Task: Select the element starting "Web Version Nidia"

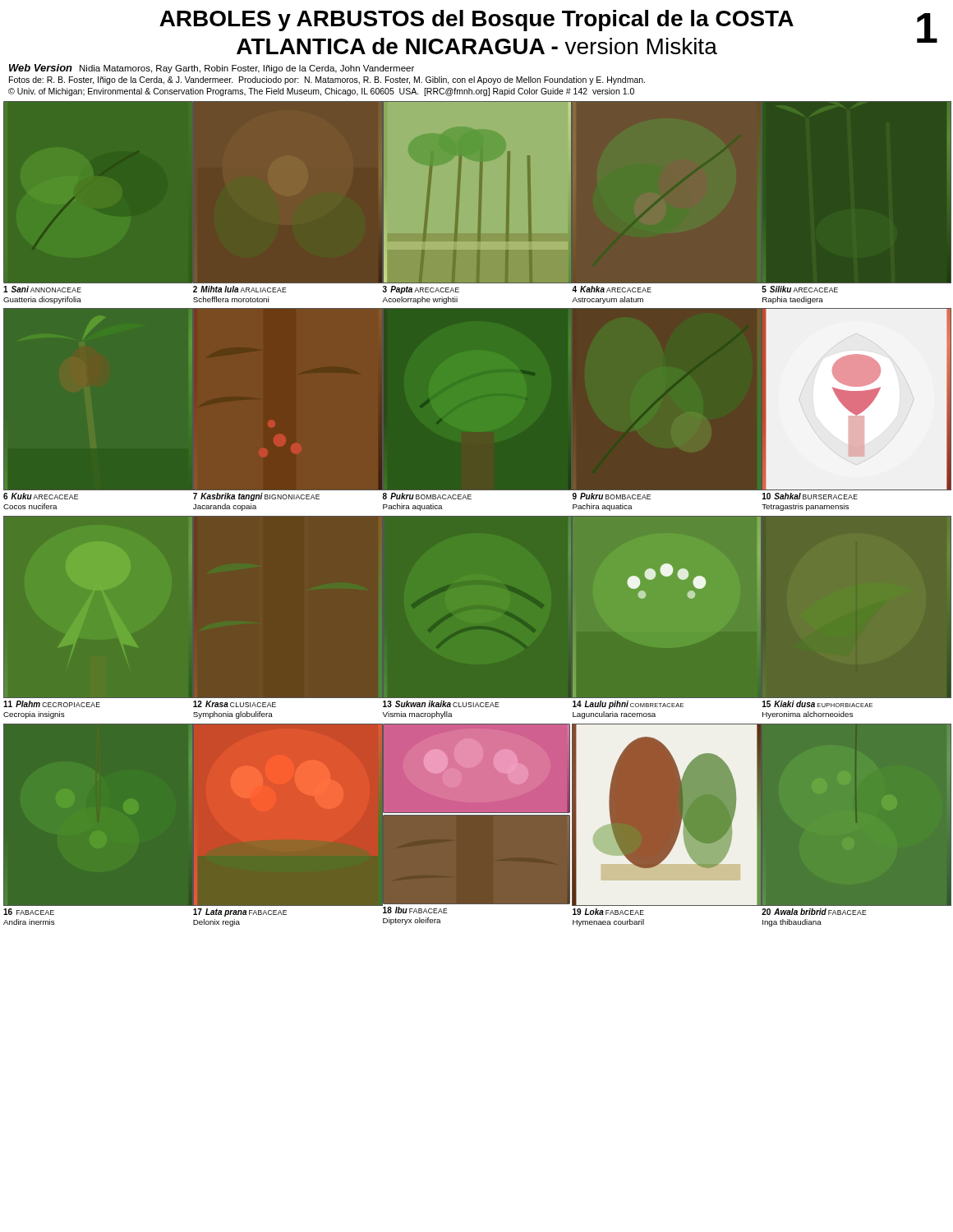Action: [211, 68]
